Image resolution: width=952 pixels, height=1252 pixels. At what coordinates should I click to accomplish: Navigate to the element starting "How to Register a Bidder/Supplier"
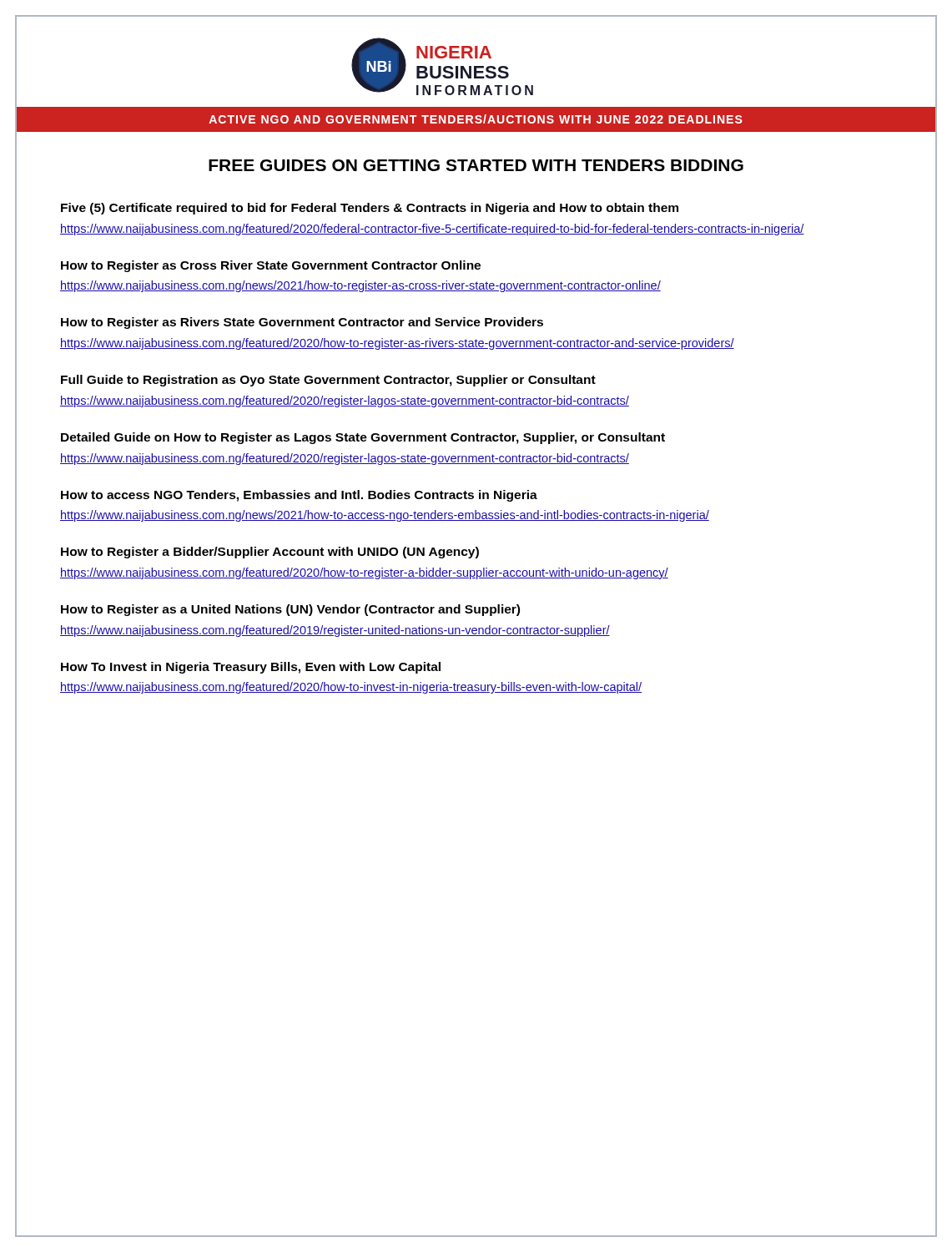pos(270,551)
